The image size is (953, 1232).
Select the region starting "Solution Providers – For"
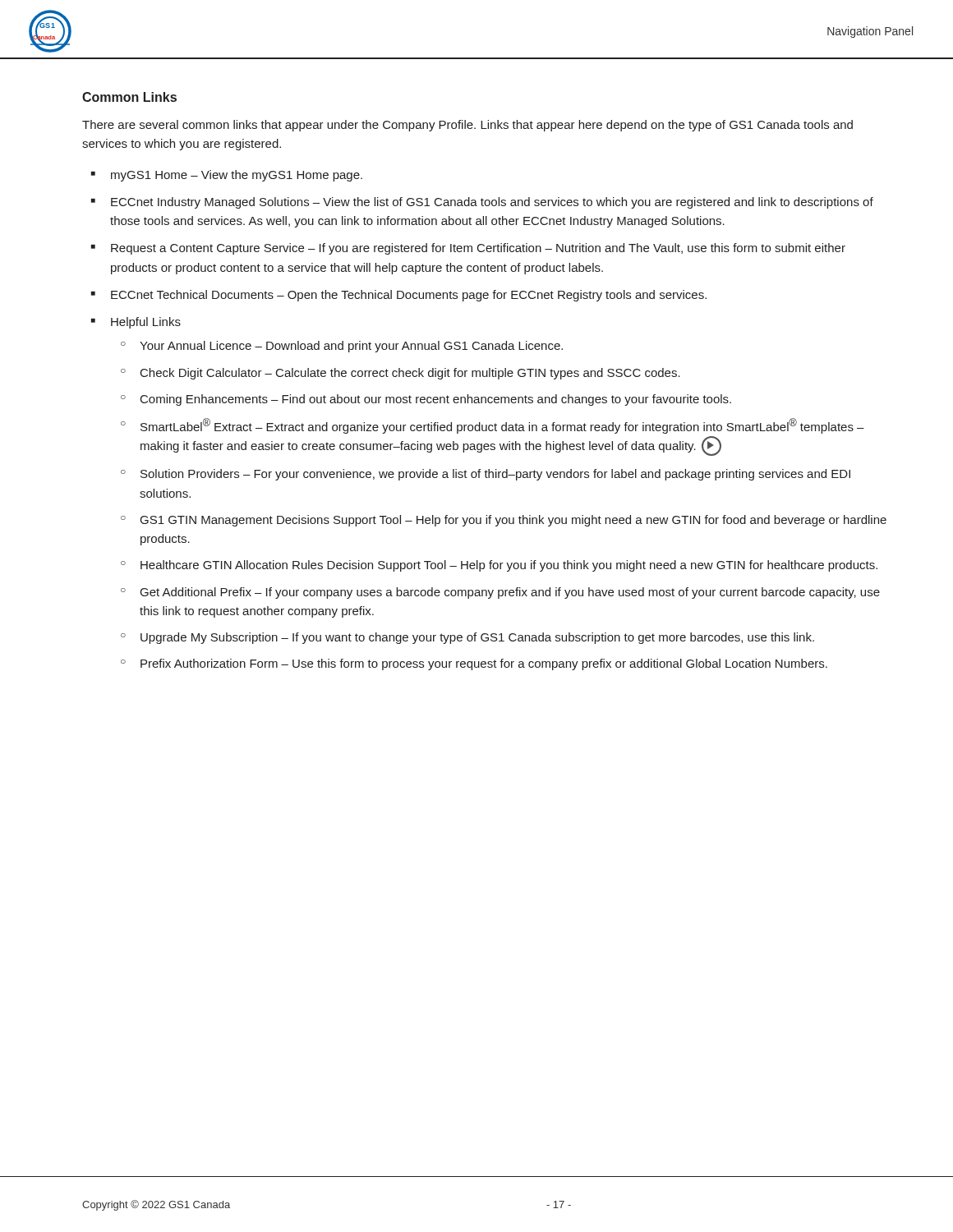pyautogui.click(x=496, y=483)
